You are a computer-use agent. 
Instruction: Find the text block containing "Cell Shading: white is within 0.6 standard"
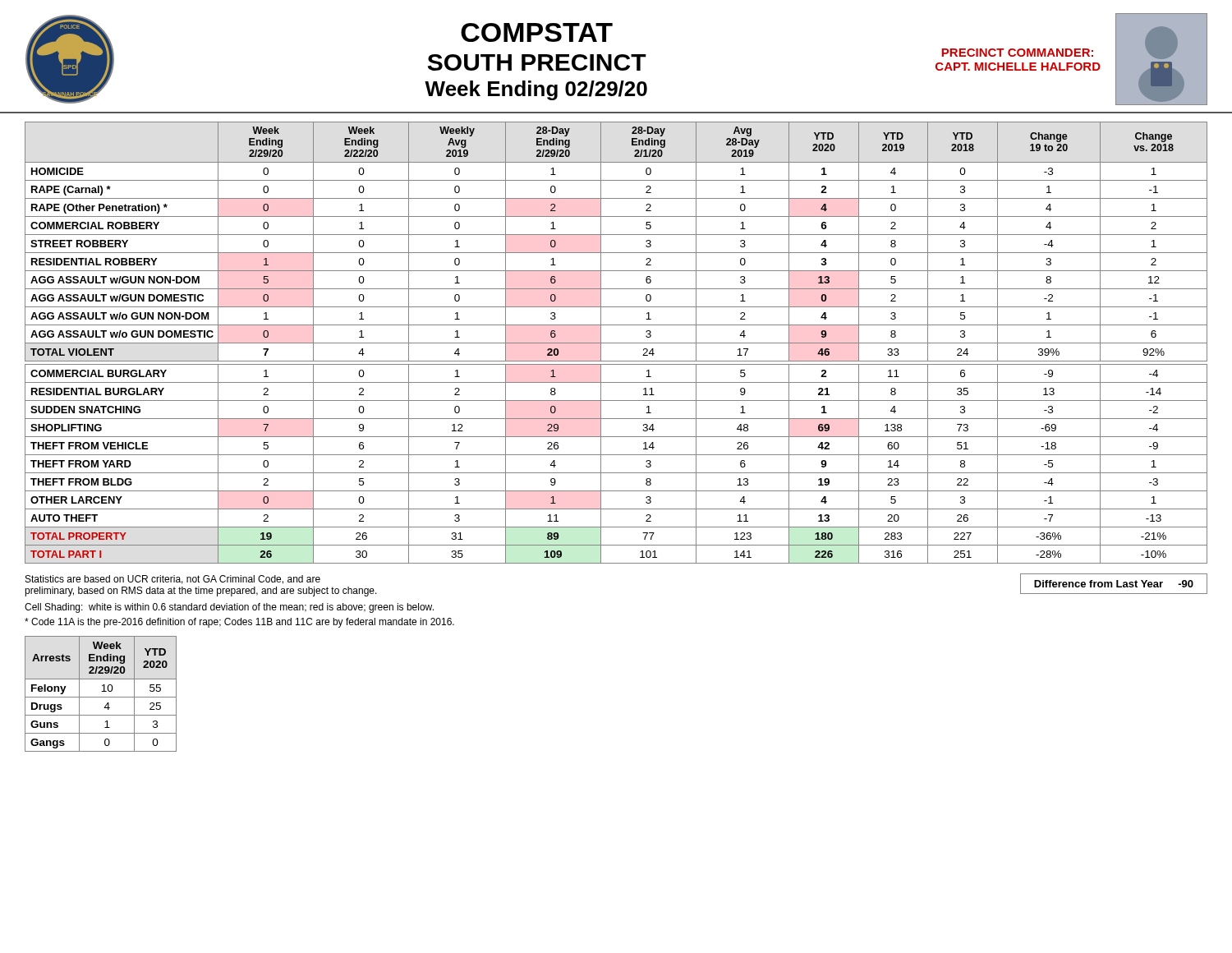pos(230,607)
